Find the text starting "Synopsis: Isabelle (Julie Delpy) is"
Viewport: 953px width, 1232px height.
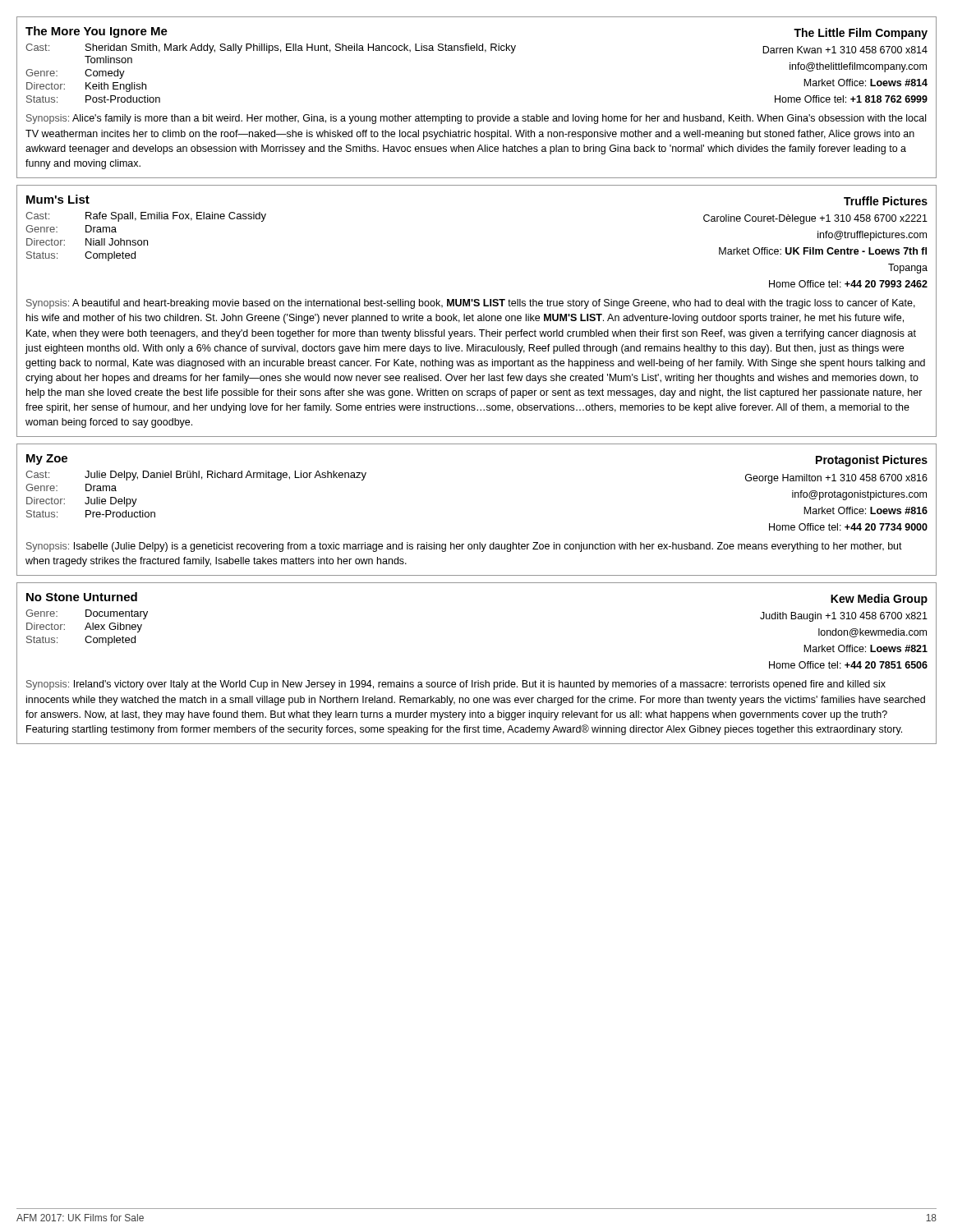tap(464, 553)
